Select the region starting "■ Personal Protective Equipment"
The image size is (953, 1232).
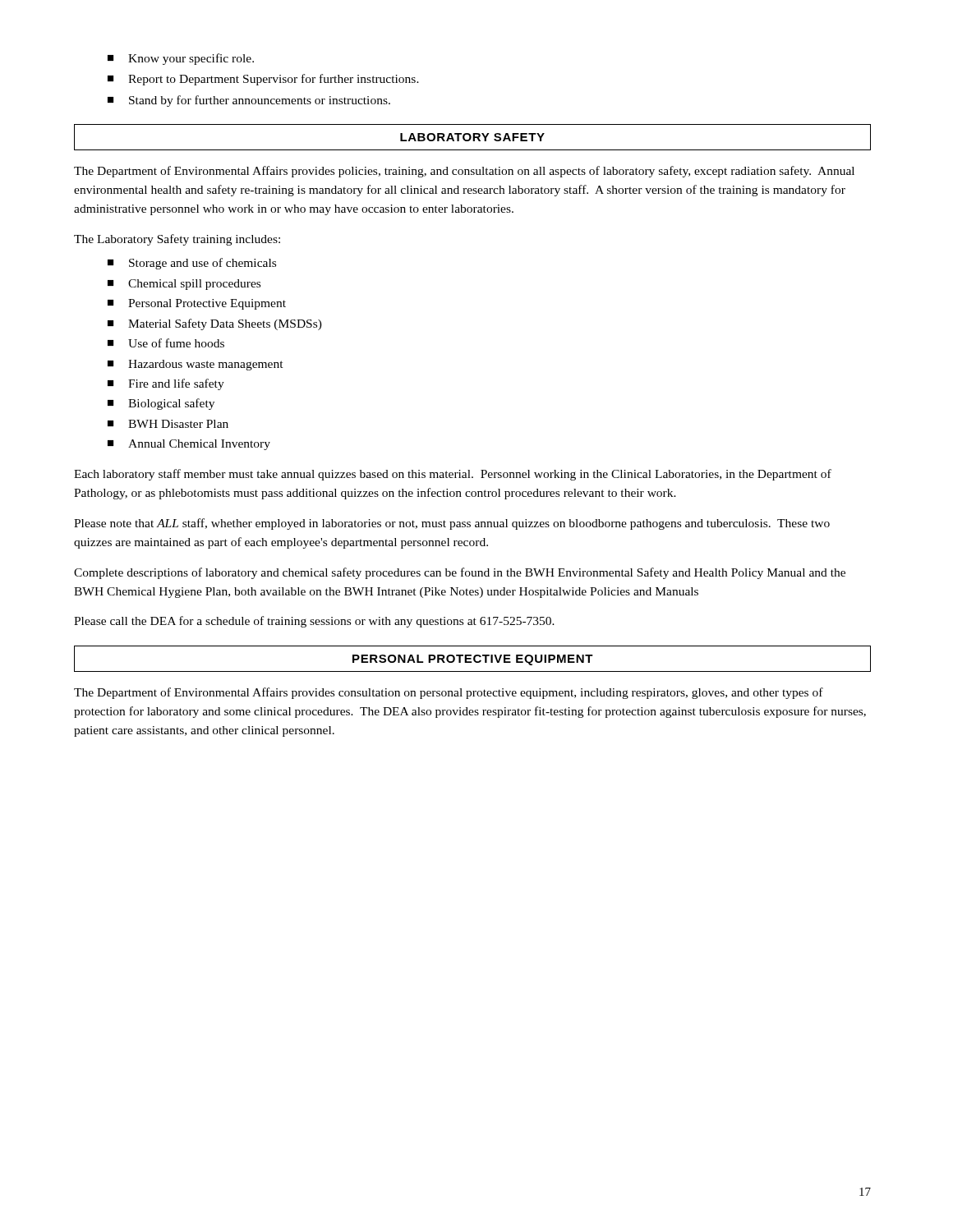197,304
